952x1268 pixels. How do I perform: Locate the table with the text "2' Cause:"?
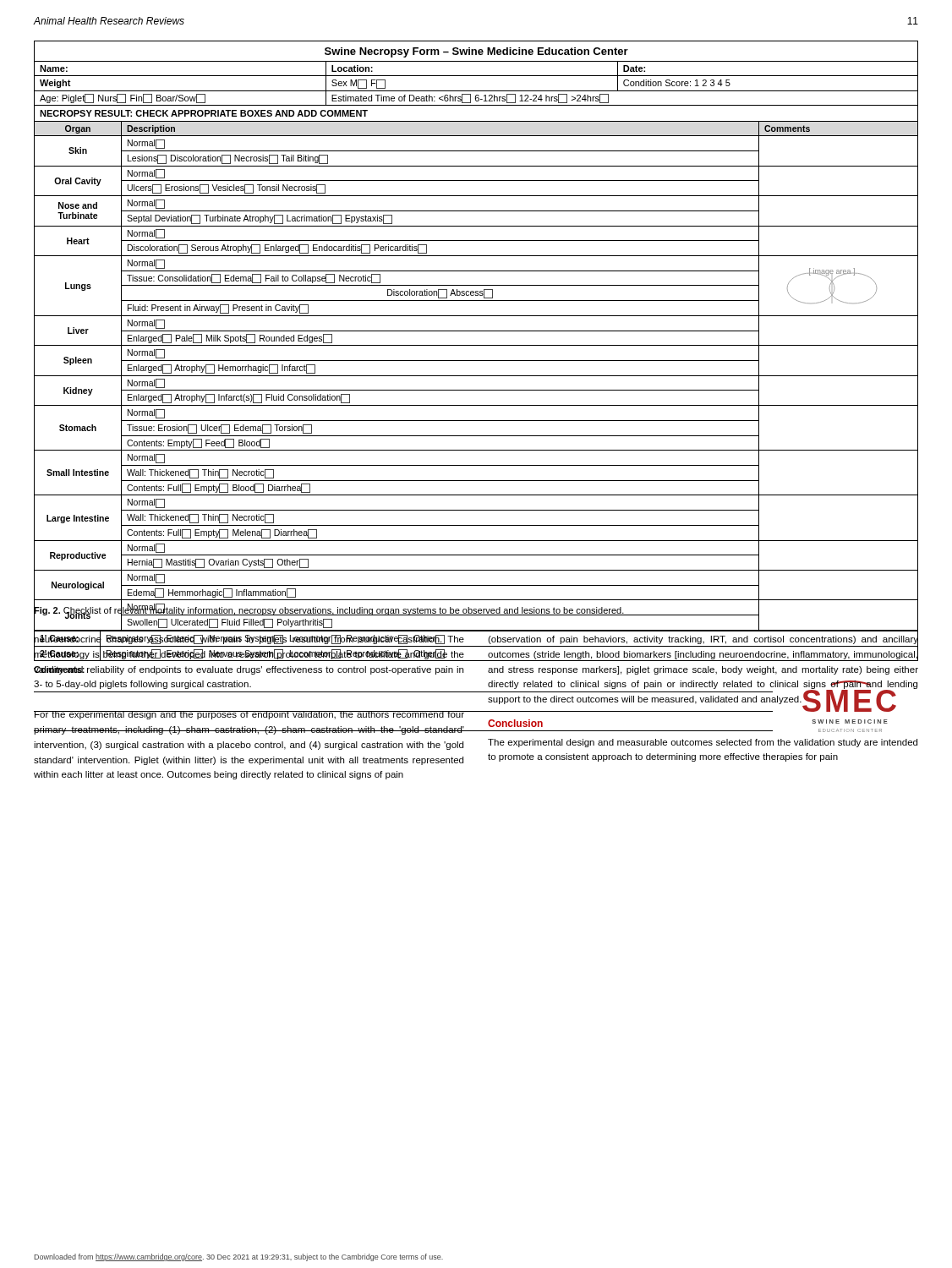tap(476, 646)
